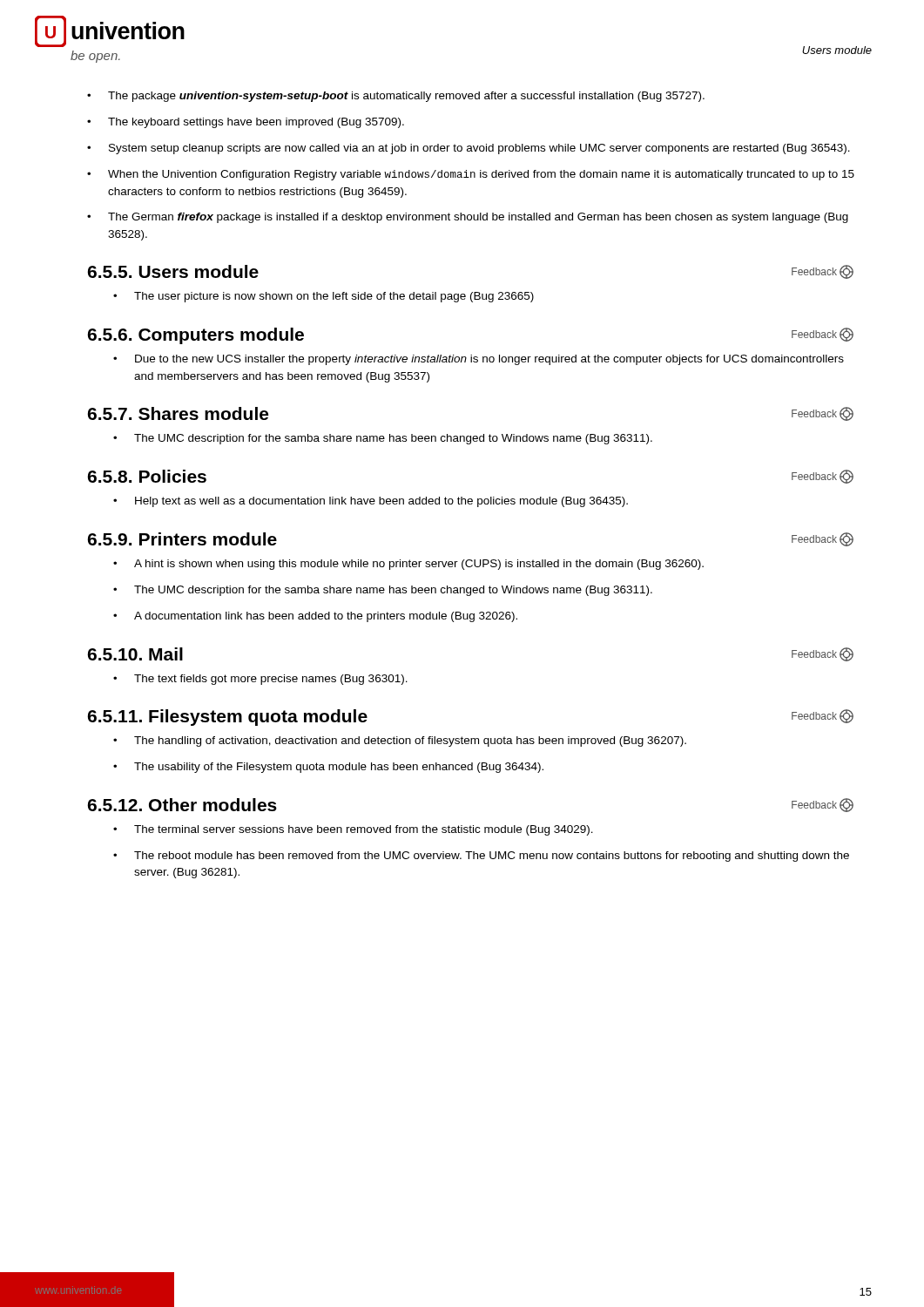Select the list item that says "• A hint is shown when"
This screenshot has width=924, height=1307.
pyautogui.click(x=484, y=564)
